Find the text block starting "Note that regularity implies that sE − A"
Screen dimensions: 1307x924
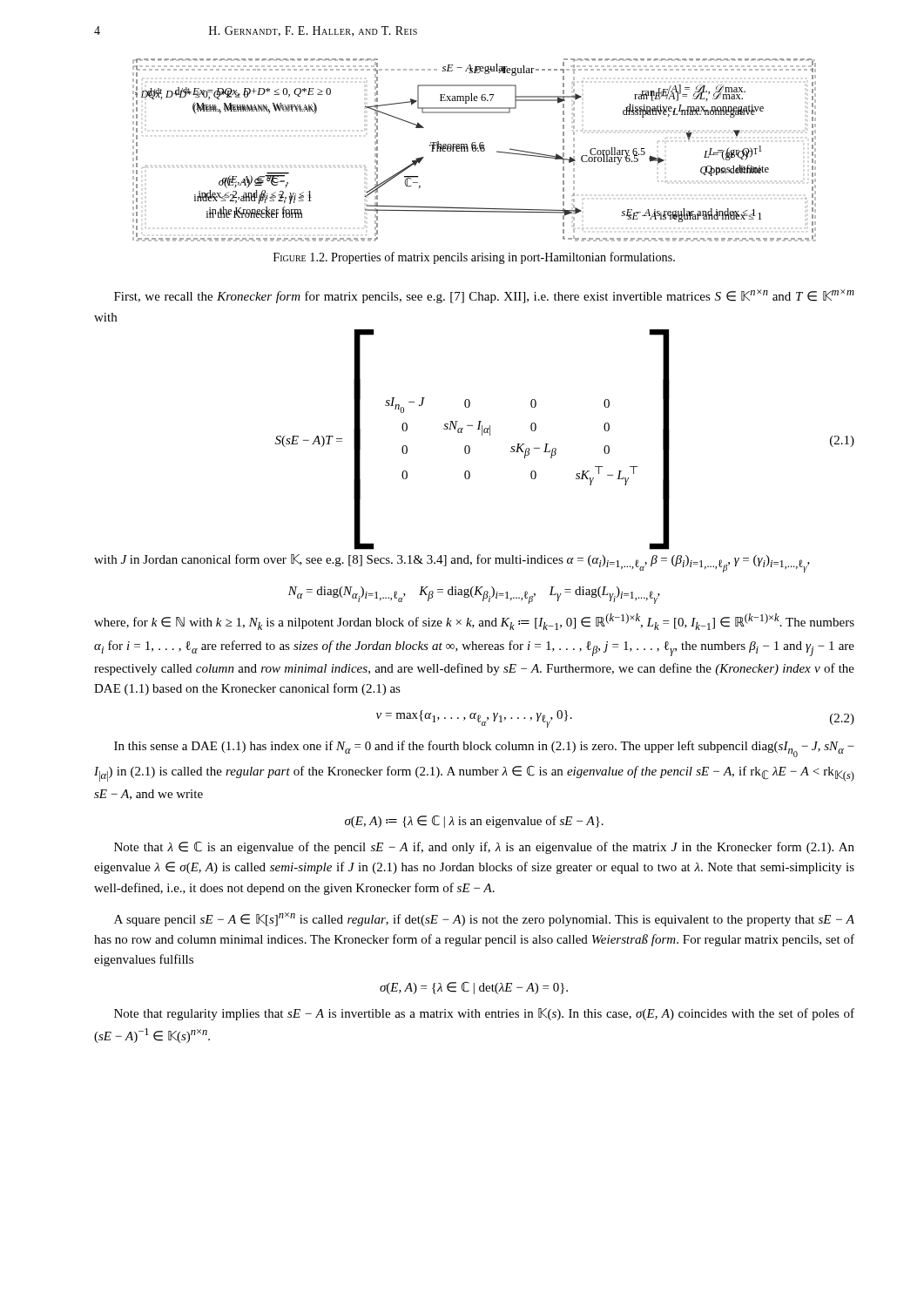click(474, 1024)
